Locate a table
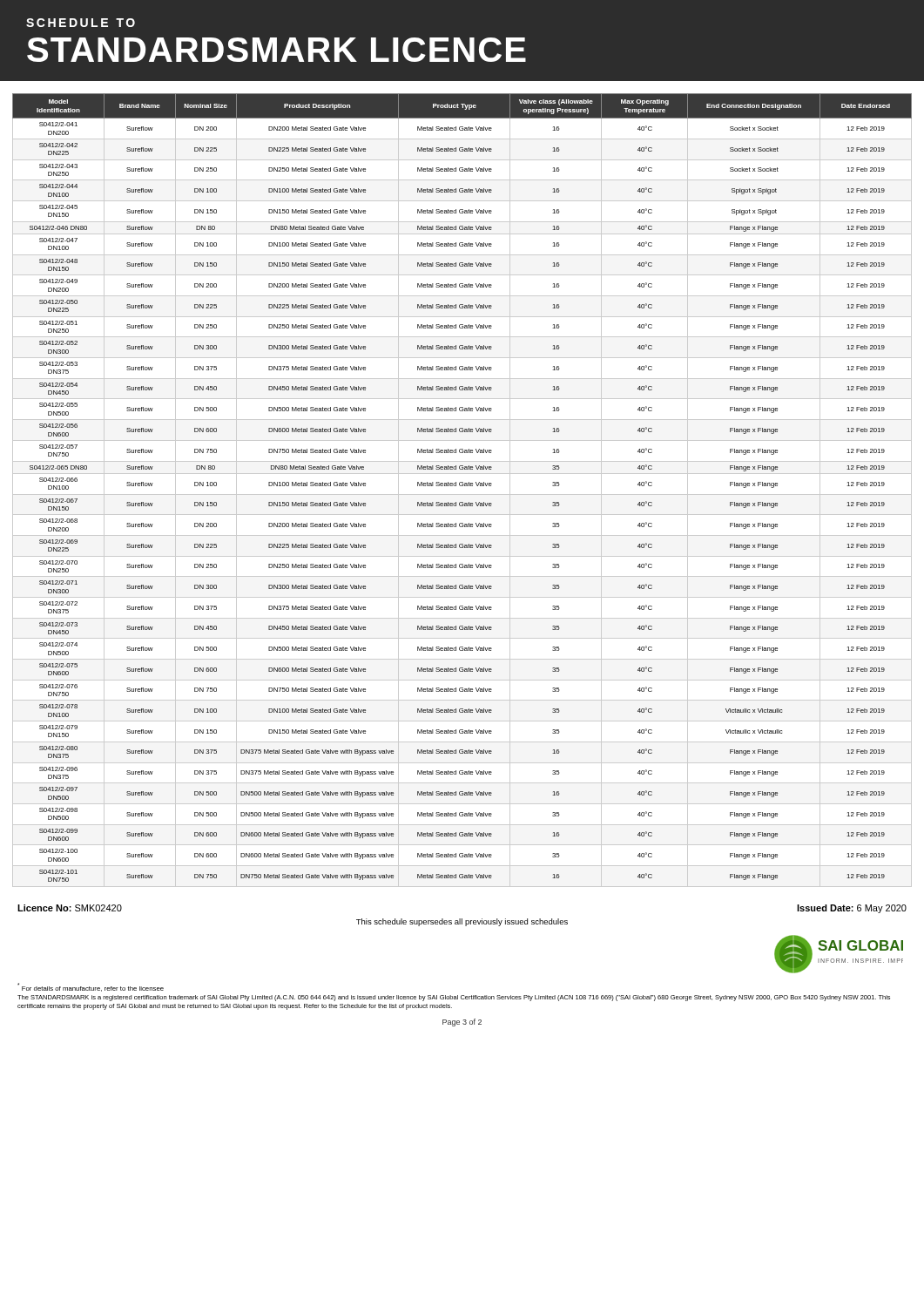 (462, 490)
